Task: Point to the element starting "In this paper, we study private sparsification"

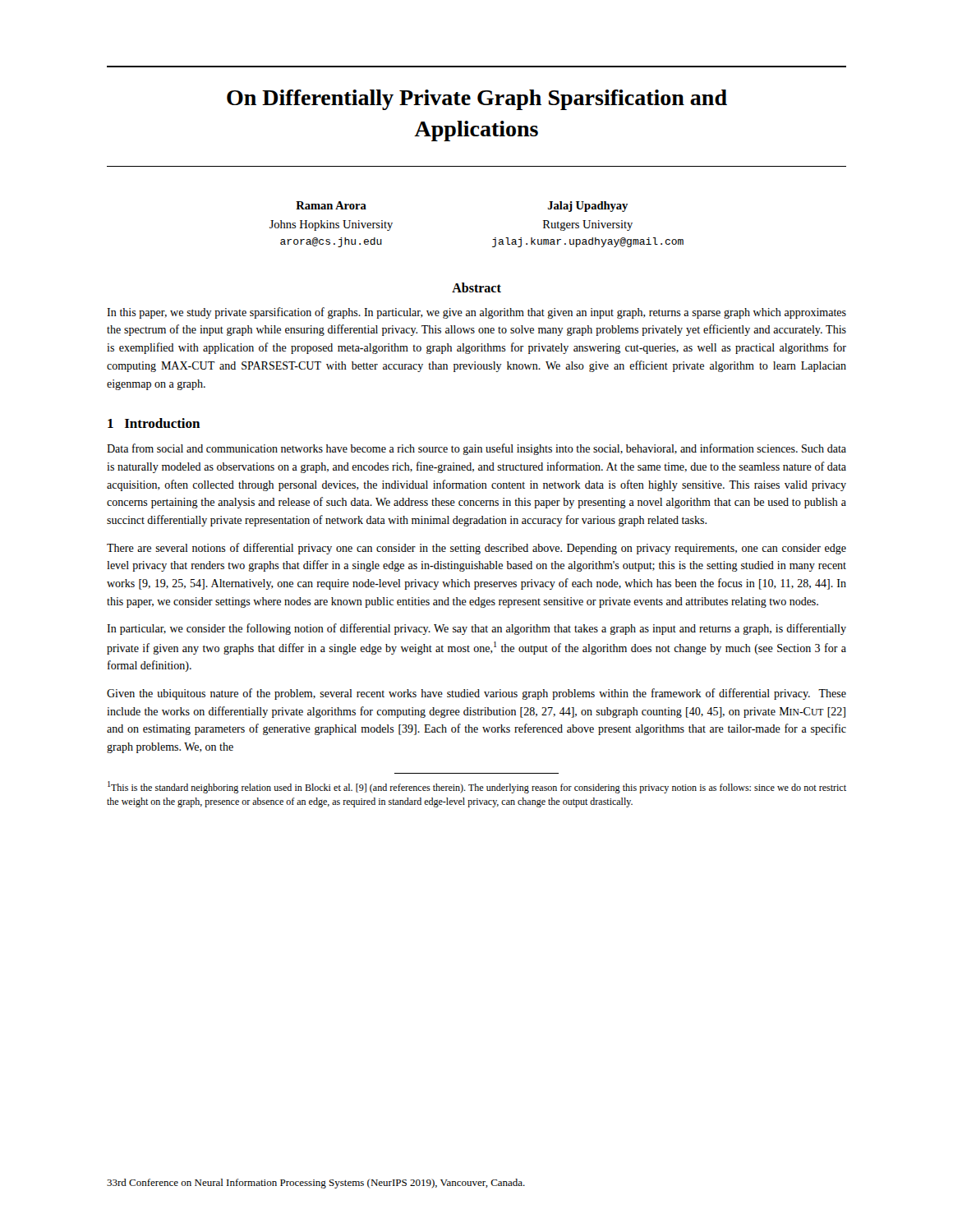Action: click(x=476, y=348)
